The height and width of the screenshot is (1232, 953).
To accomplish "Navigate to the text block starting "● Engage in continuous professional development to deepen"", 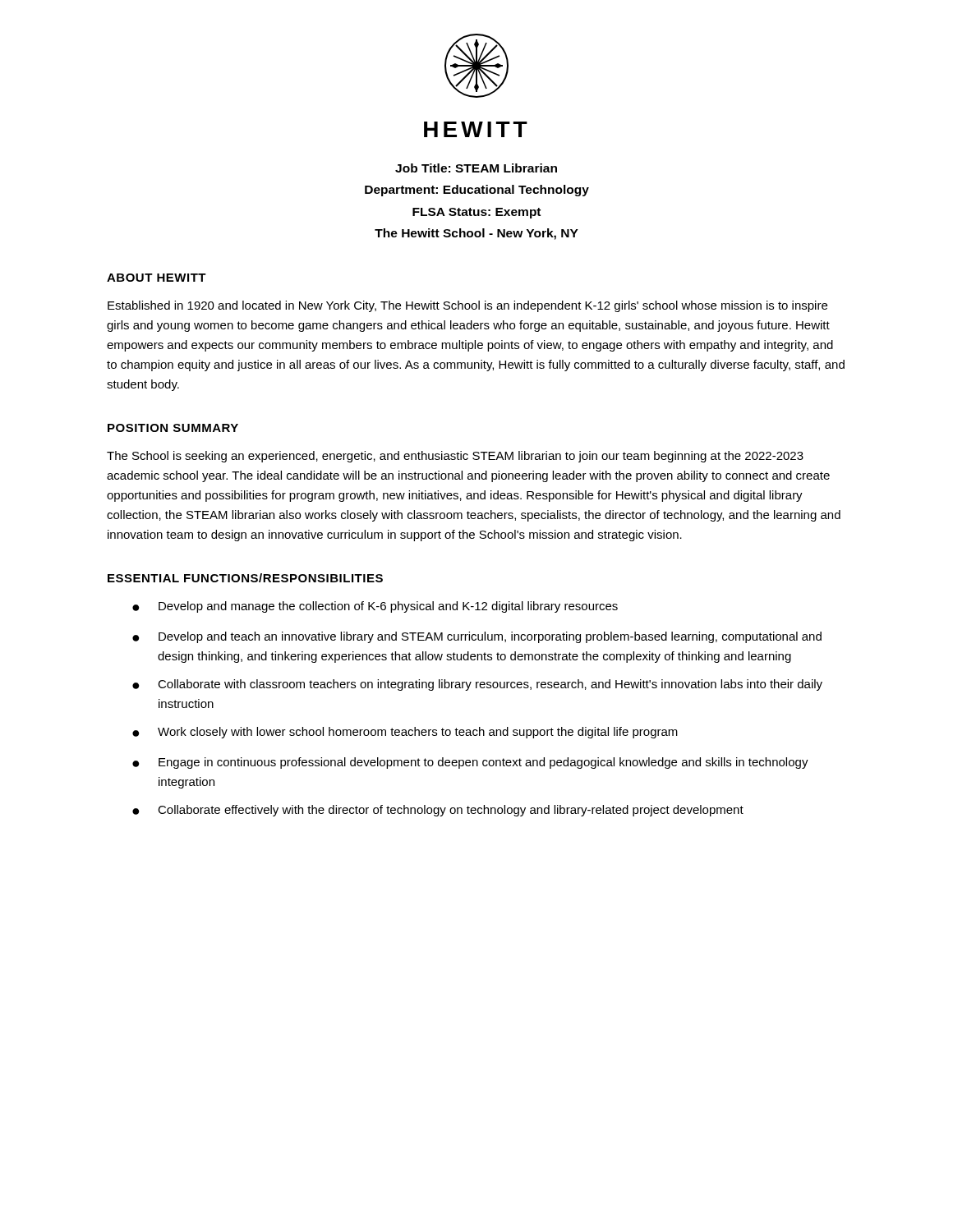I will click(x=489, y=772).
